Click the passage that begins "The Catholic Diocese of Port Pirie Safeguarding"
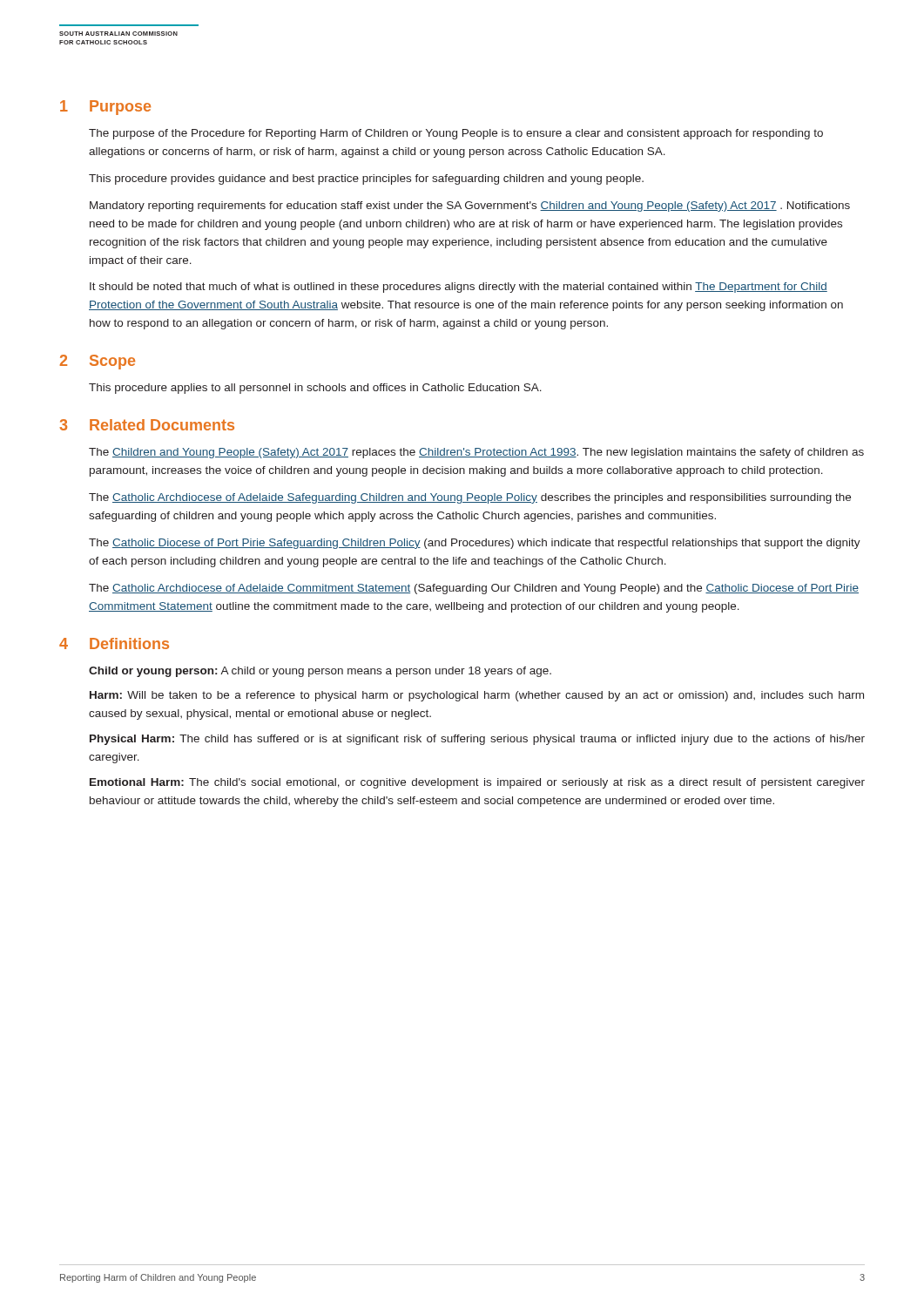This screenshot has width=924, height=1307. pyautogui.click(x=474, y=551)
